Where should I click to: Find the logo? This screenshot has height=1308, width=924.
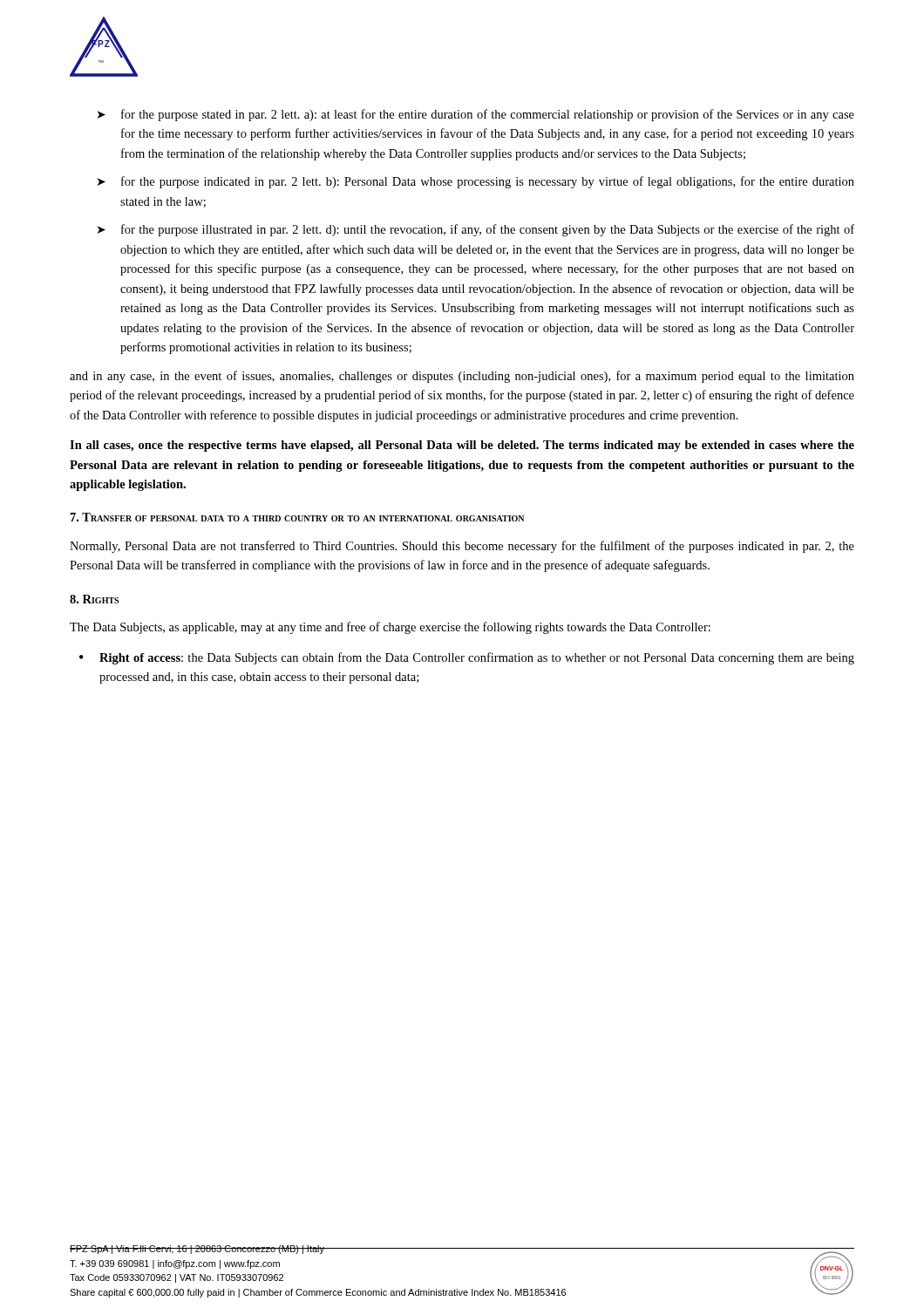[105, 49]
